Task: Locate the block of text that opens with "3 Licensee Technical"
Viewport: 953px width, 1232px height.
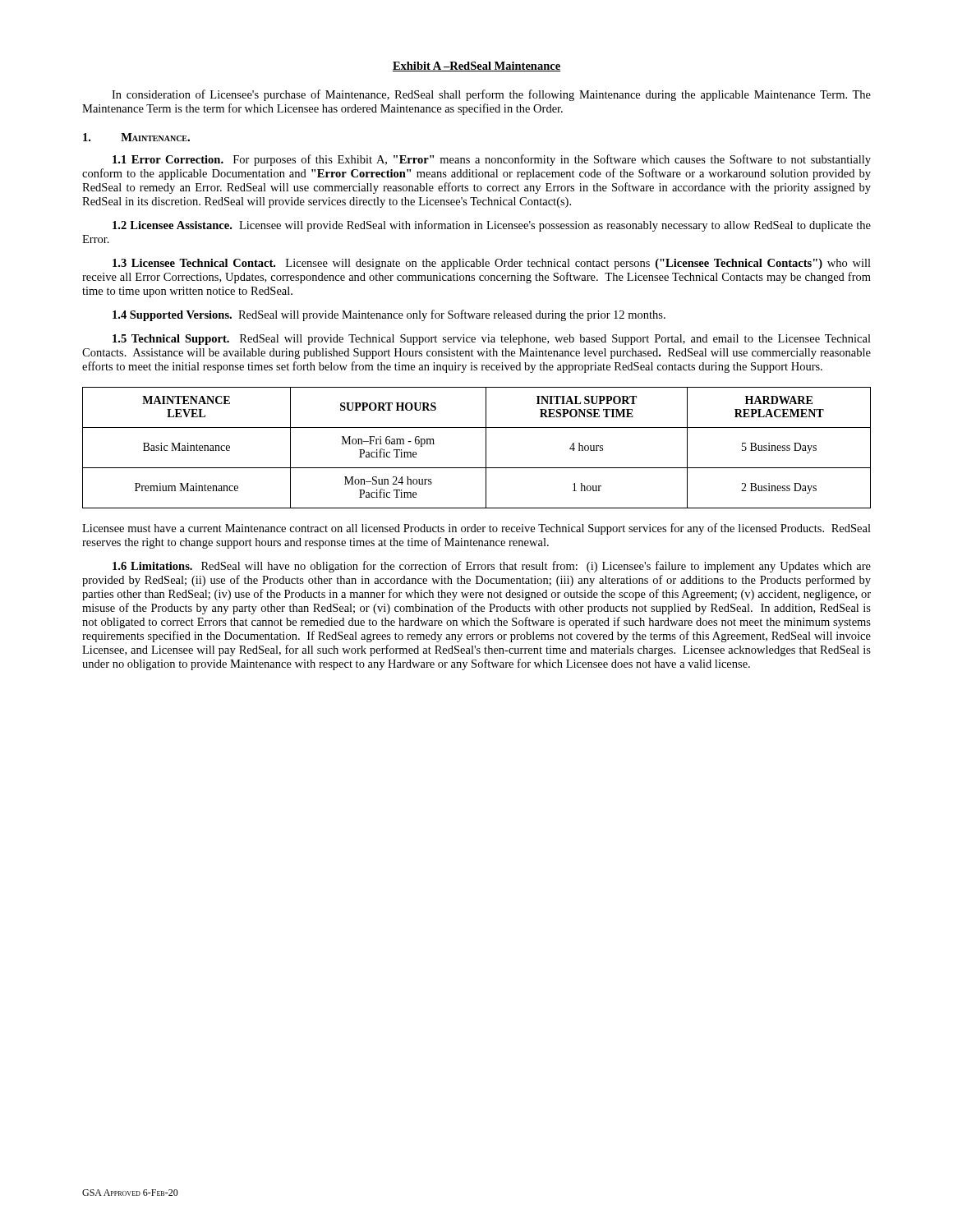Action: (x=476, y=277)
